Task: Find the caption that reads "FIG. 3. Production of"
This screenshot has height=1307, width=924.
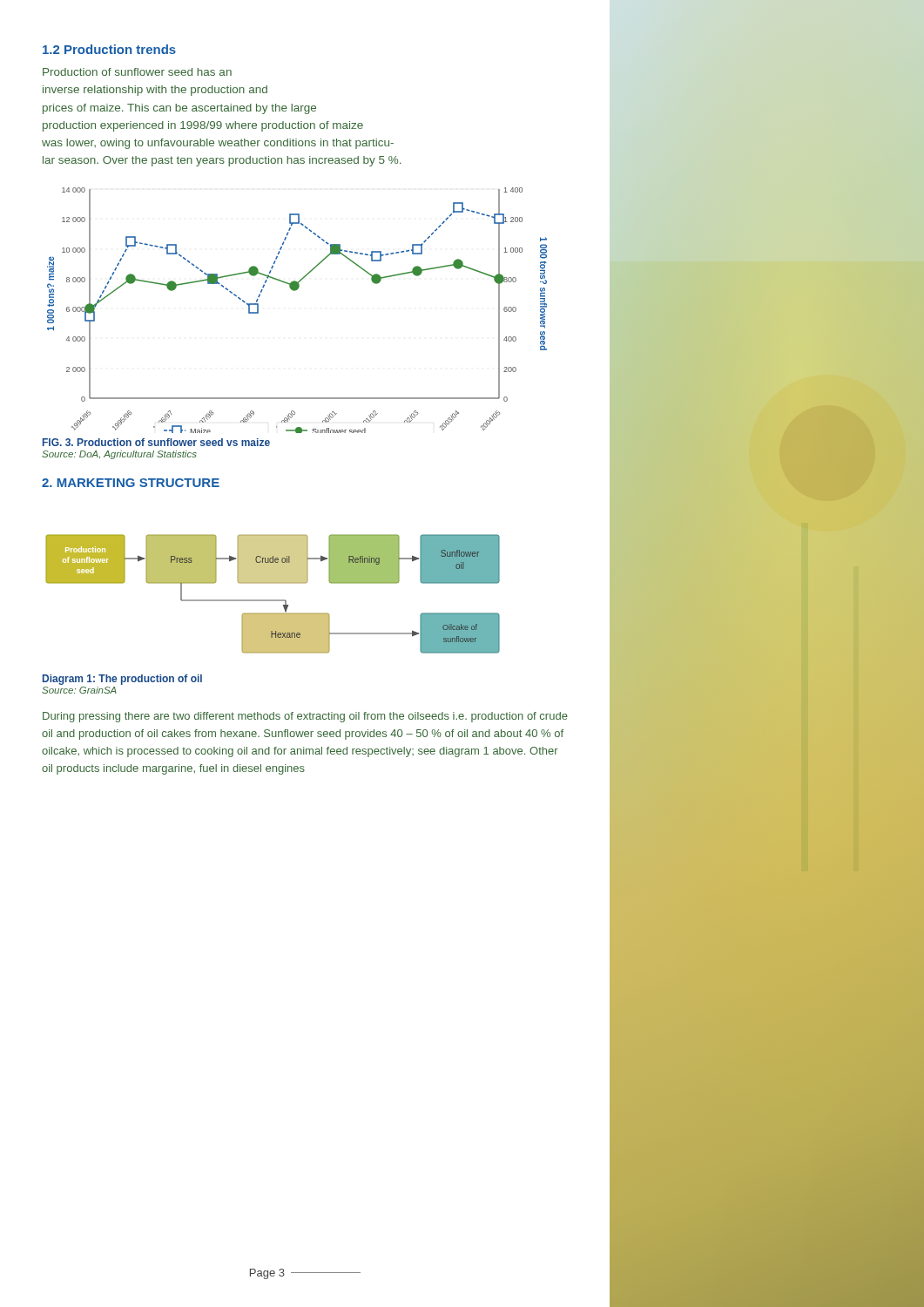Action: (x=156, y=442)
